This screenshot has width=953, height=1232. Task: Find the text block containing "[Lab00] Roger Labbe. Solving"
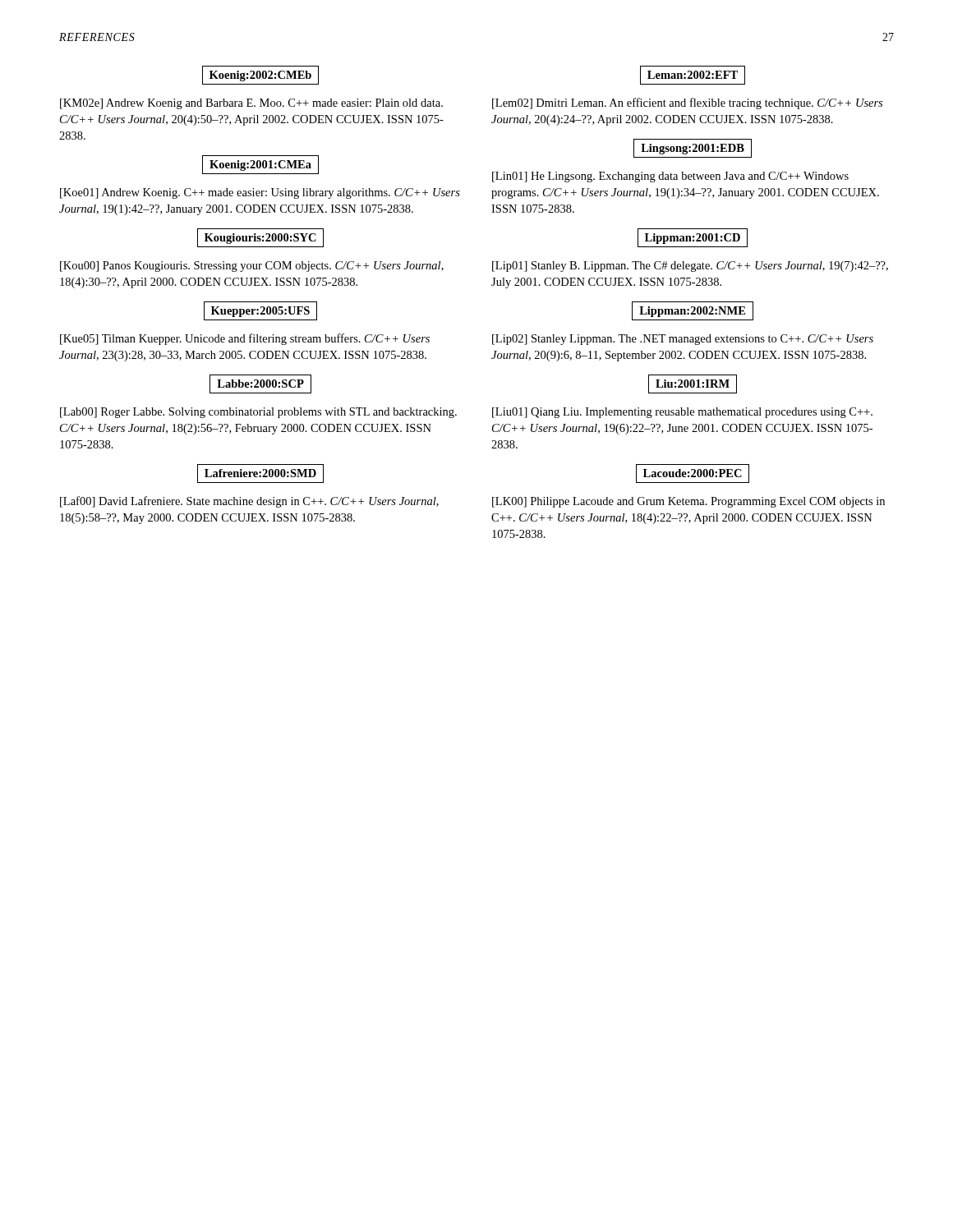click(x=258, y=428)
